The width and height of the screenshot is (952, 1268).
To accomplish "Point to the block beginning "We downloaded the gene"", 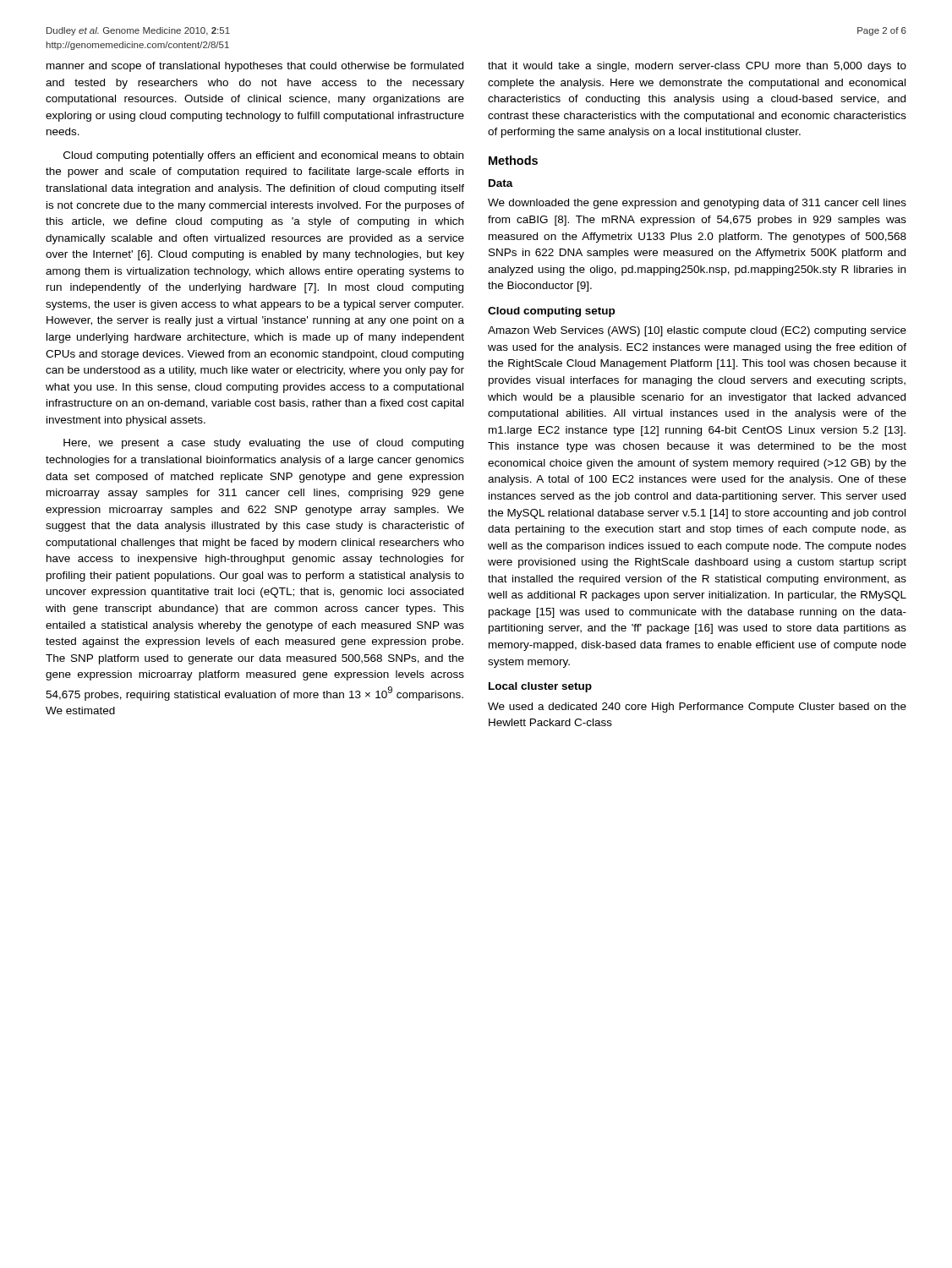I will pos(697,244).
